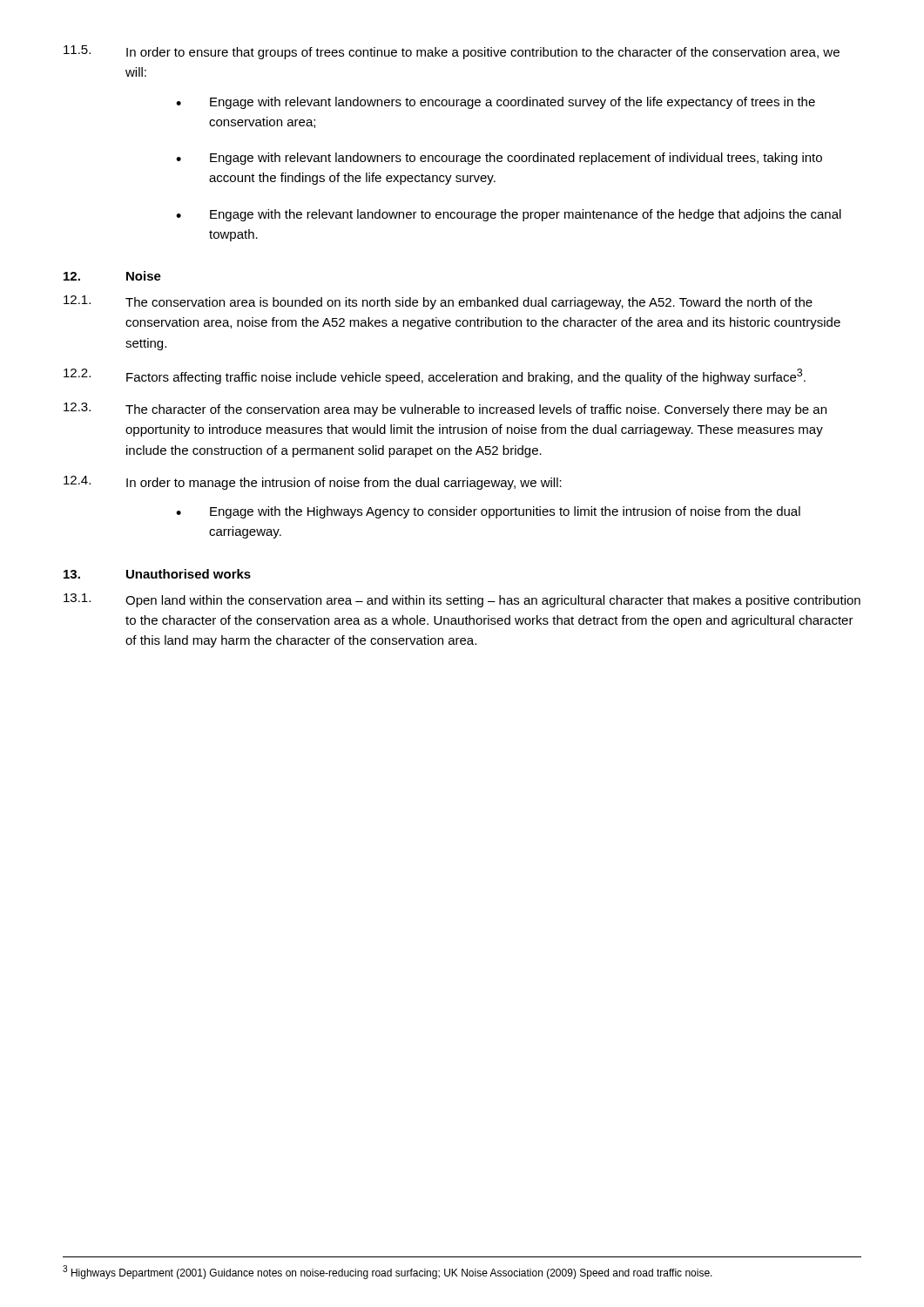
Task: Point to the block starting "13. Unauthorised works"
Action: click(157, 573)
